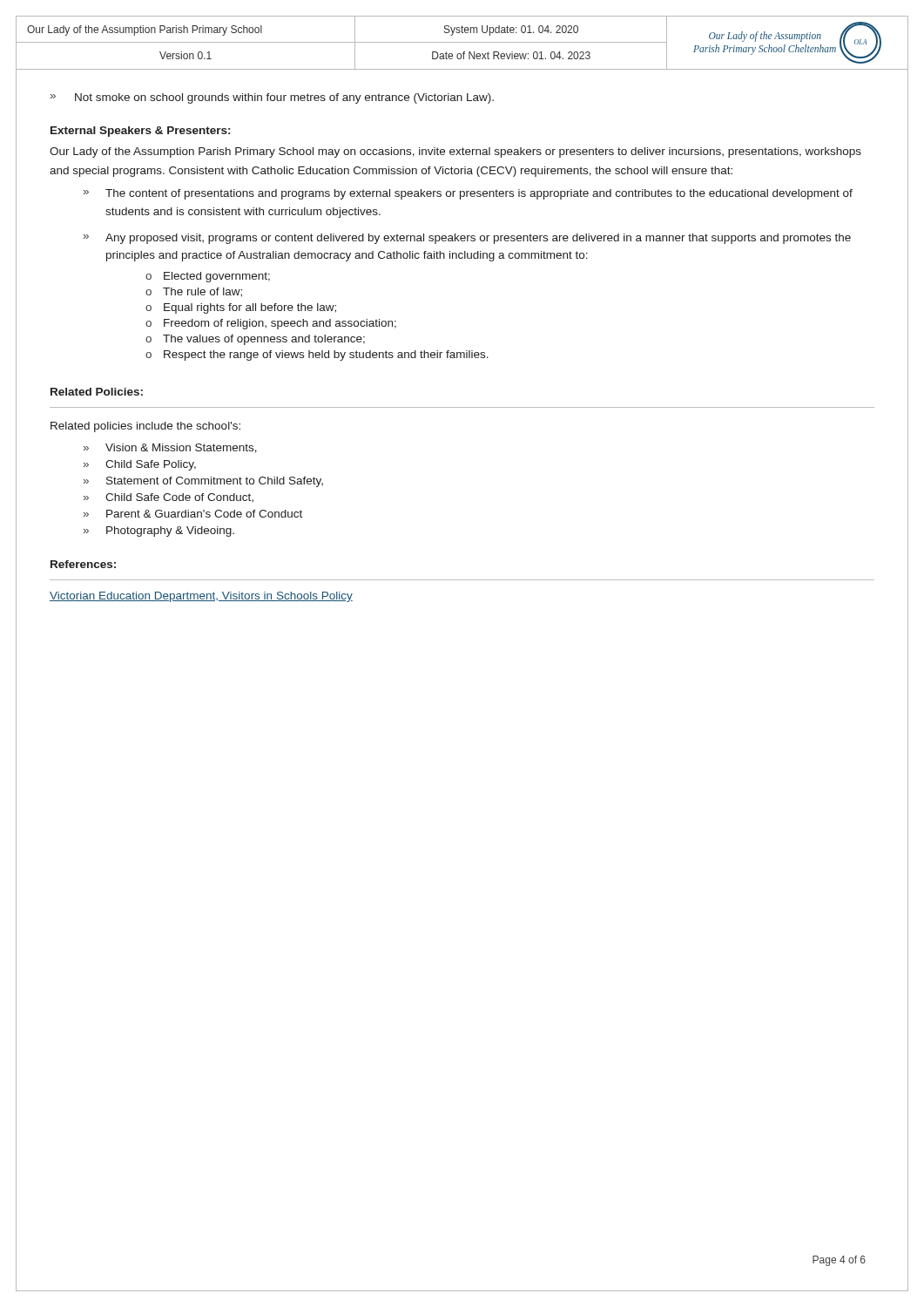Locate the text block starting "» Vision & Mission"
The image size is (924, 1307).
pos(170,448)
